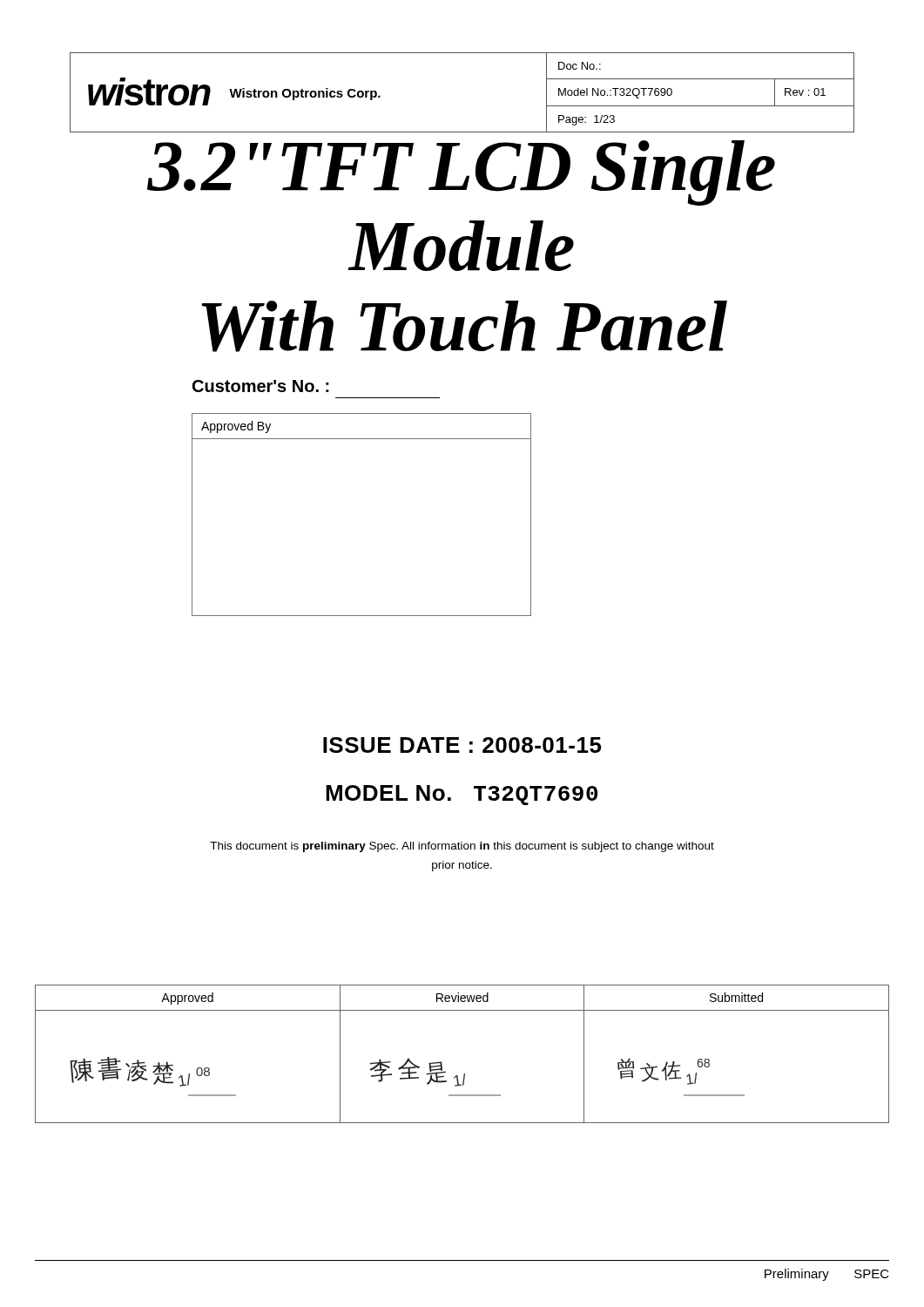924x1307 pixels.
Task: Find the text that says "ISSUE DATE : 2008-01-15"
Action: [462, 745]
